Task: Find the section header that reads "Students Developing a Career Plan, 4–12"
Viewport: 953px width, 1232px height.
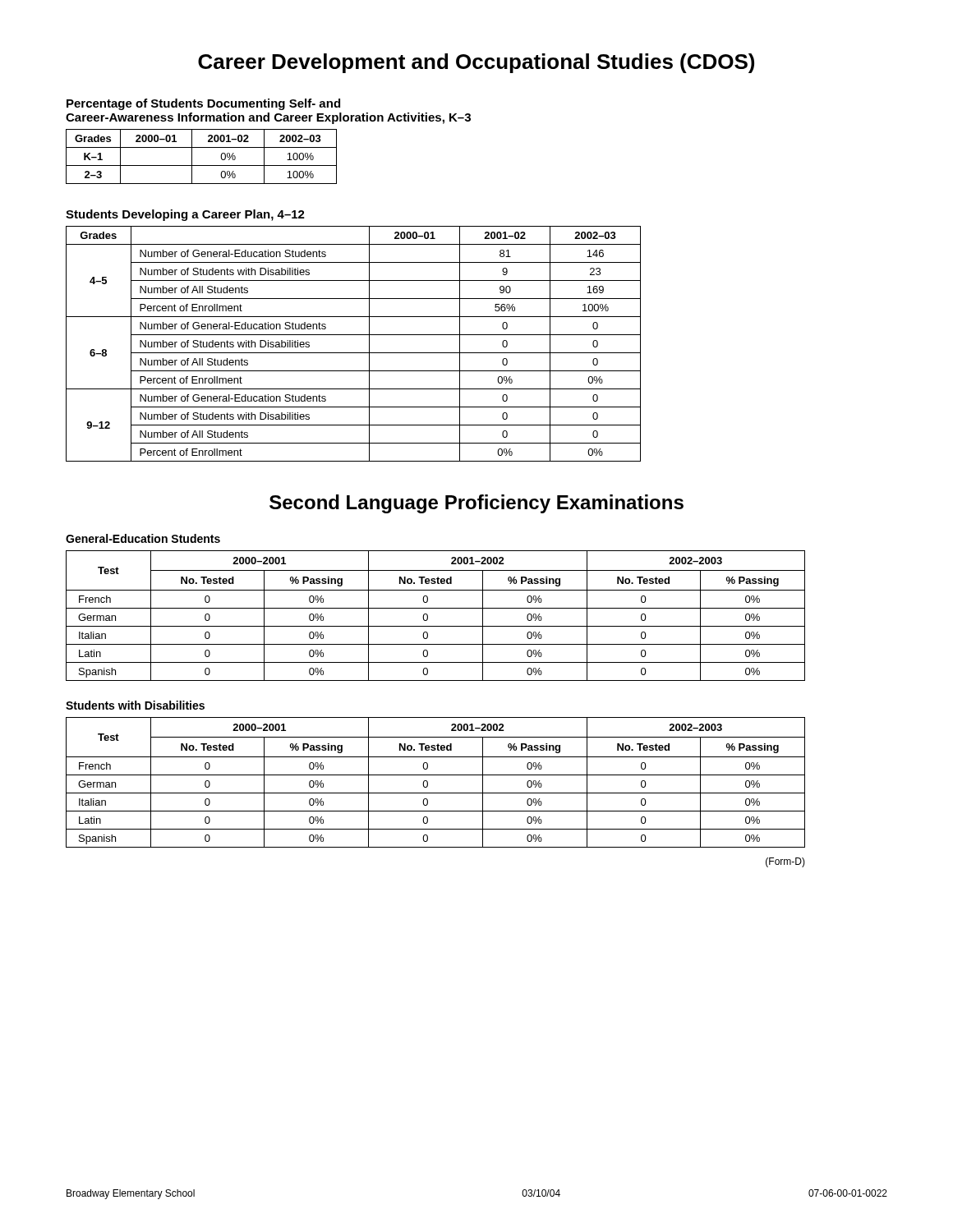Action: pos(185,214)
